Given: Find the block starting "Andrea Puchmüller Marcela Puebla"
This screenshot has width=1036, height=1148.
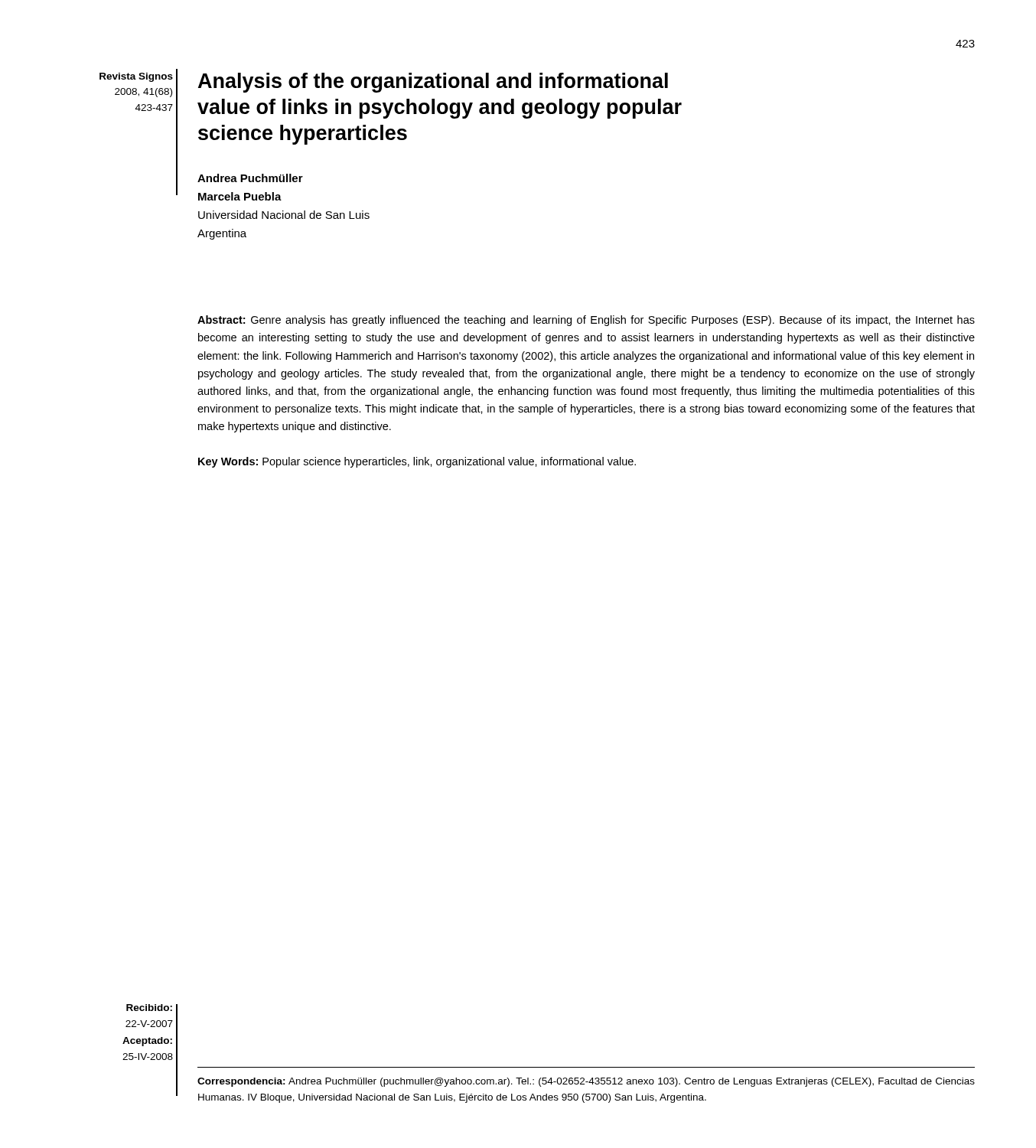Looking at the screenshot, I should point(284,206).
